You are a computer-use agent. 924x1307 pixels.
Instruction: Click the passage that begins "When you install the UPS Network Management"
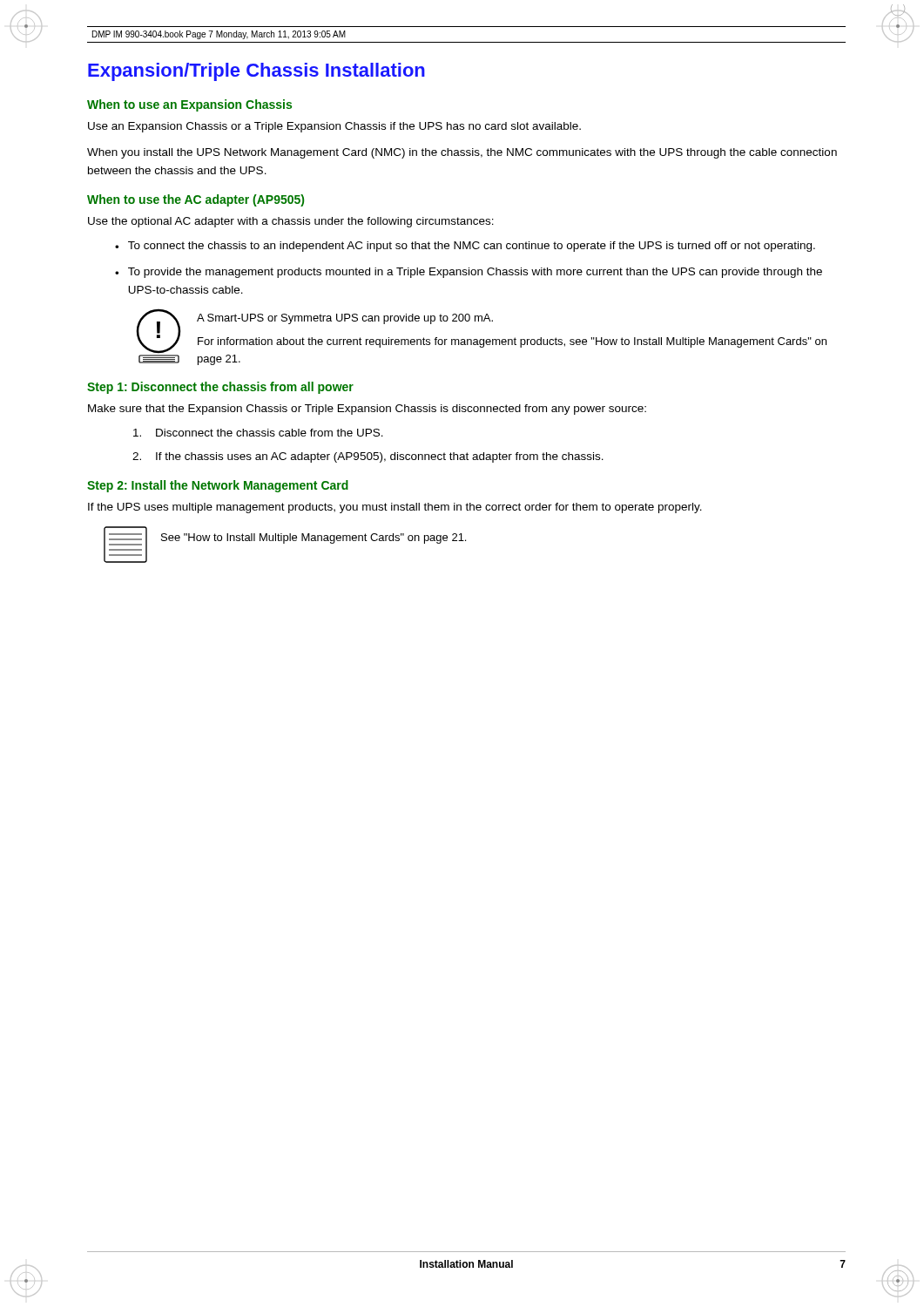[x=462, y=161]
